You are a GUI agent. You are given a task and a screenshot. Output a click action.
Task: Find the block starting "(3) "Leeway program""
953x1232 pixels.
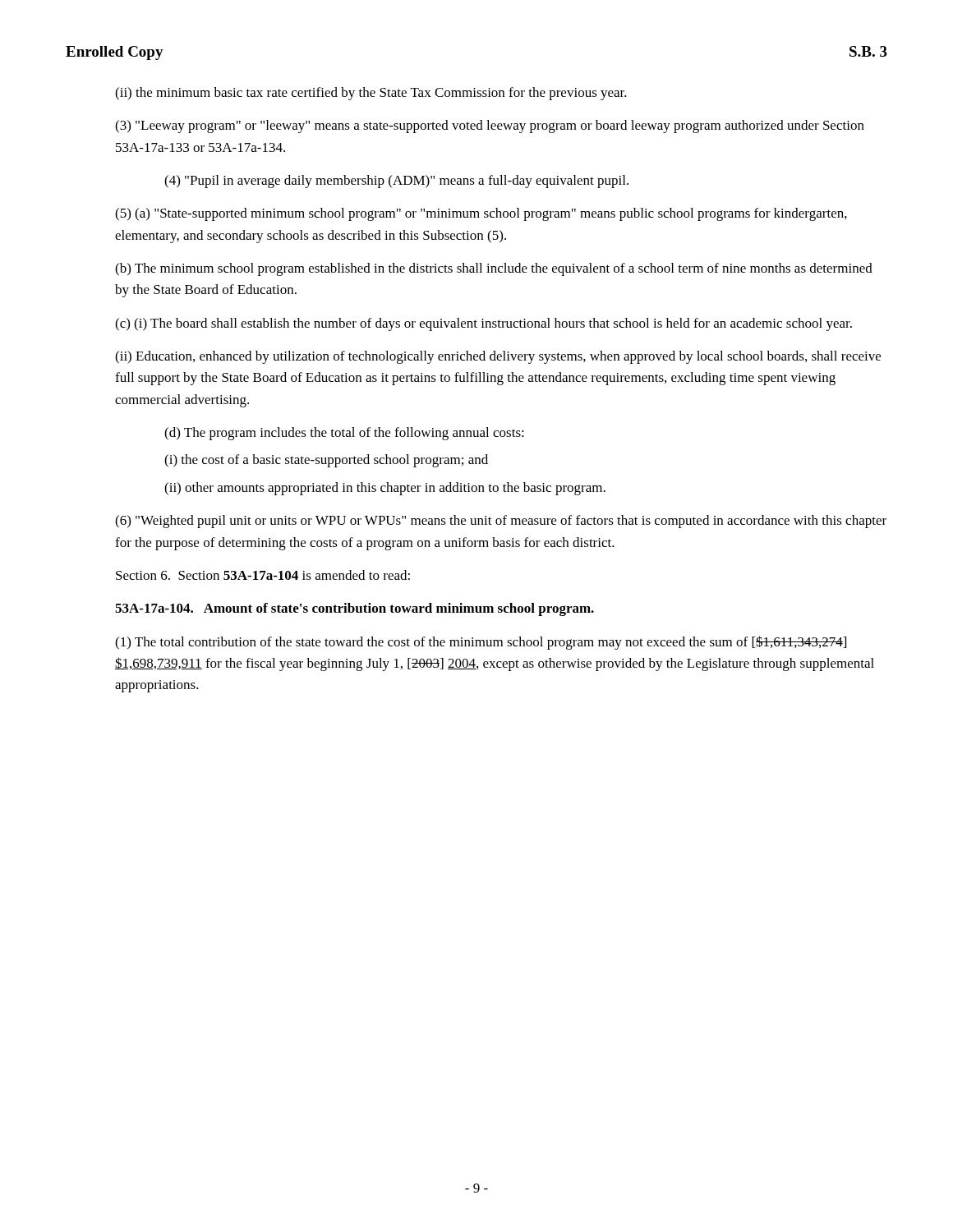[501, 137]
